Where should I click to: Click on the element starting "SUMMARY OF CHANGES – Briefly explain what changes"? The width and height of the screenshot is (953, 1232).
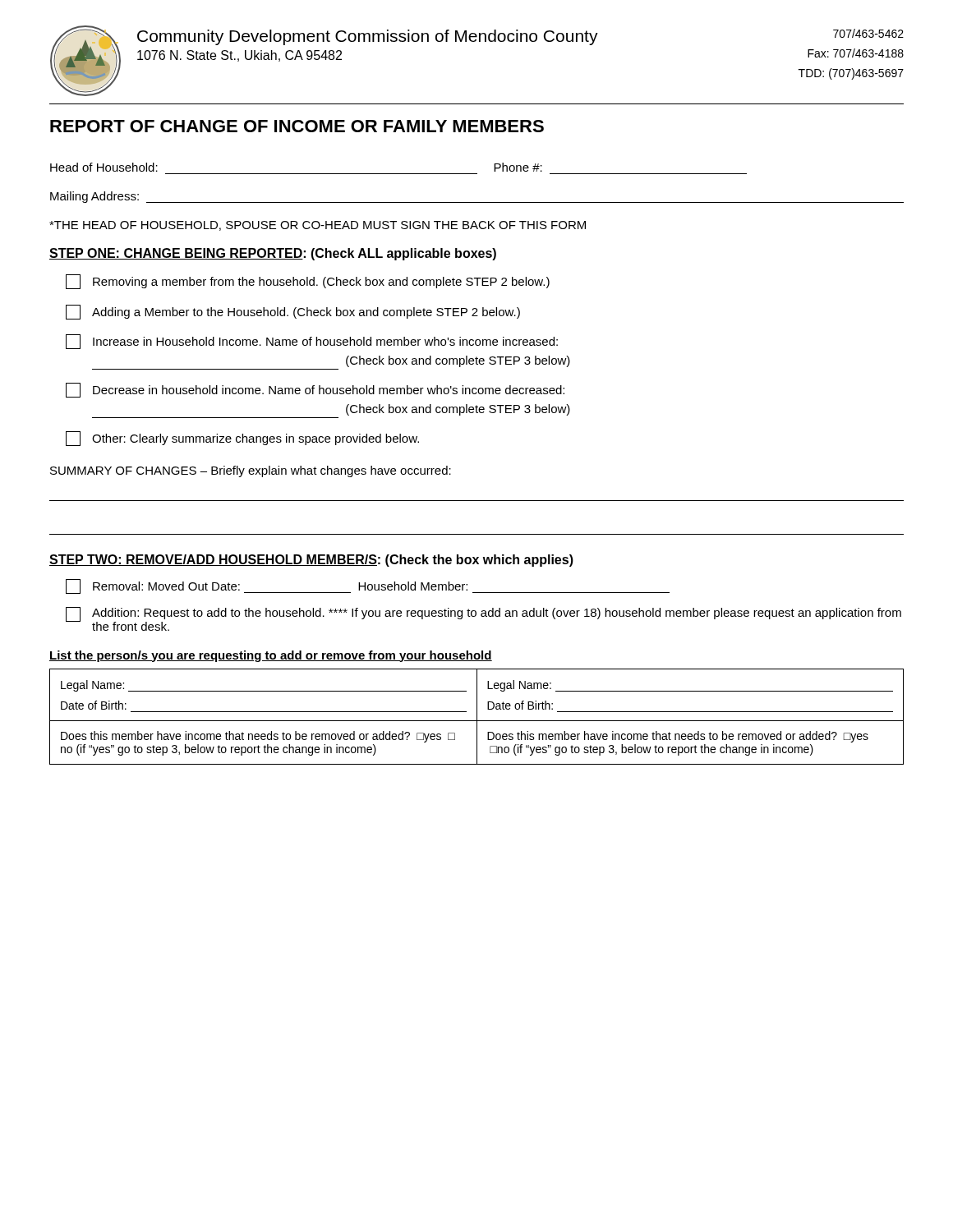[250, 470]
